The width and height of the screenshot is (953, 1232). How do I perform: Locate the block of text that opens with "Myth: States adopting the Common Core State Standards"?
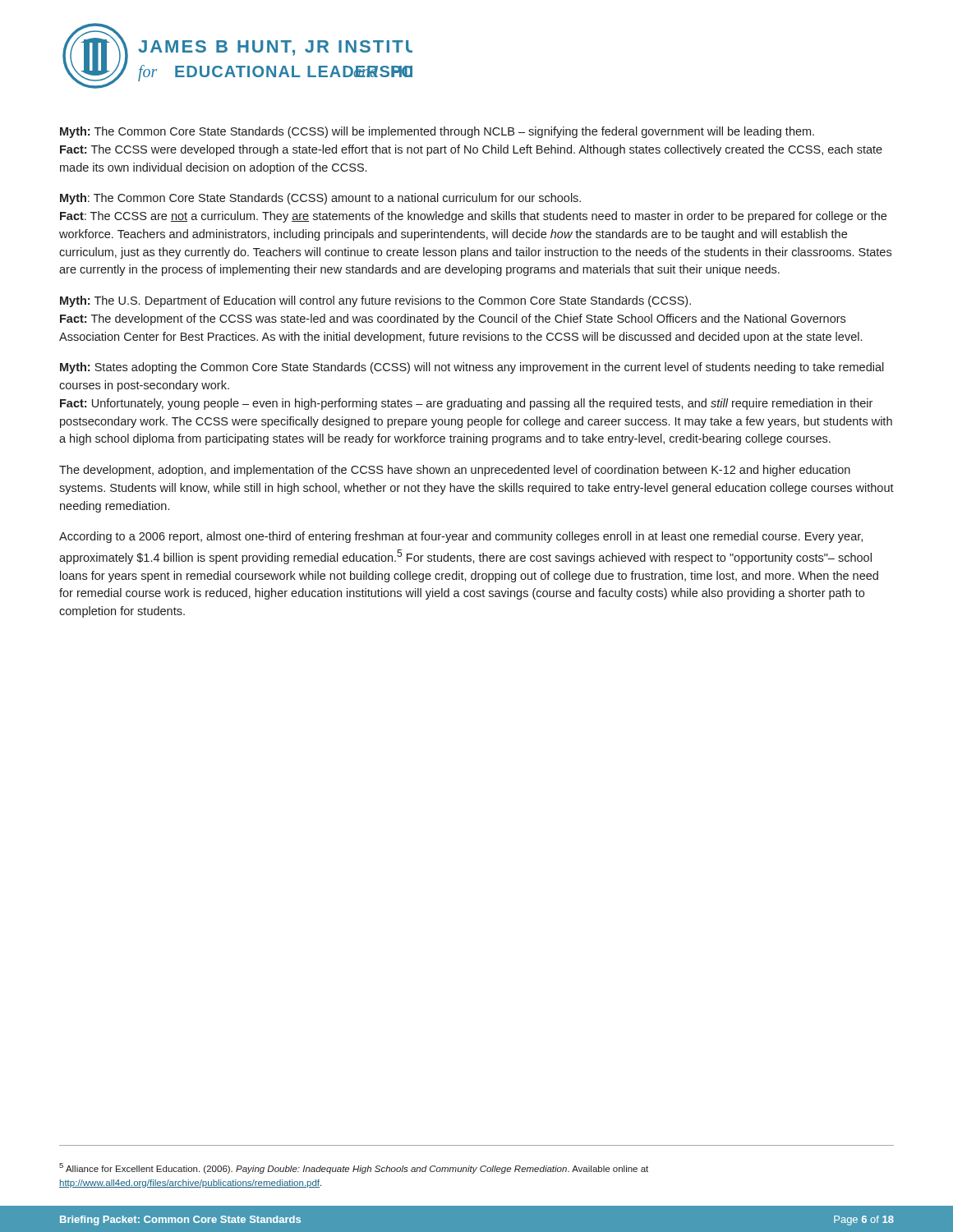[476, 403]
